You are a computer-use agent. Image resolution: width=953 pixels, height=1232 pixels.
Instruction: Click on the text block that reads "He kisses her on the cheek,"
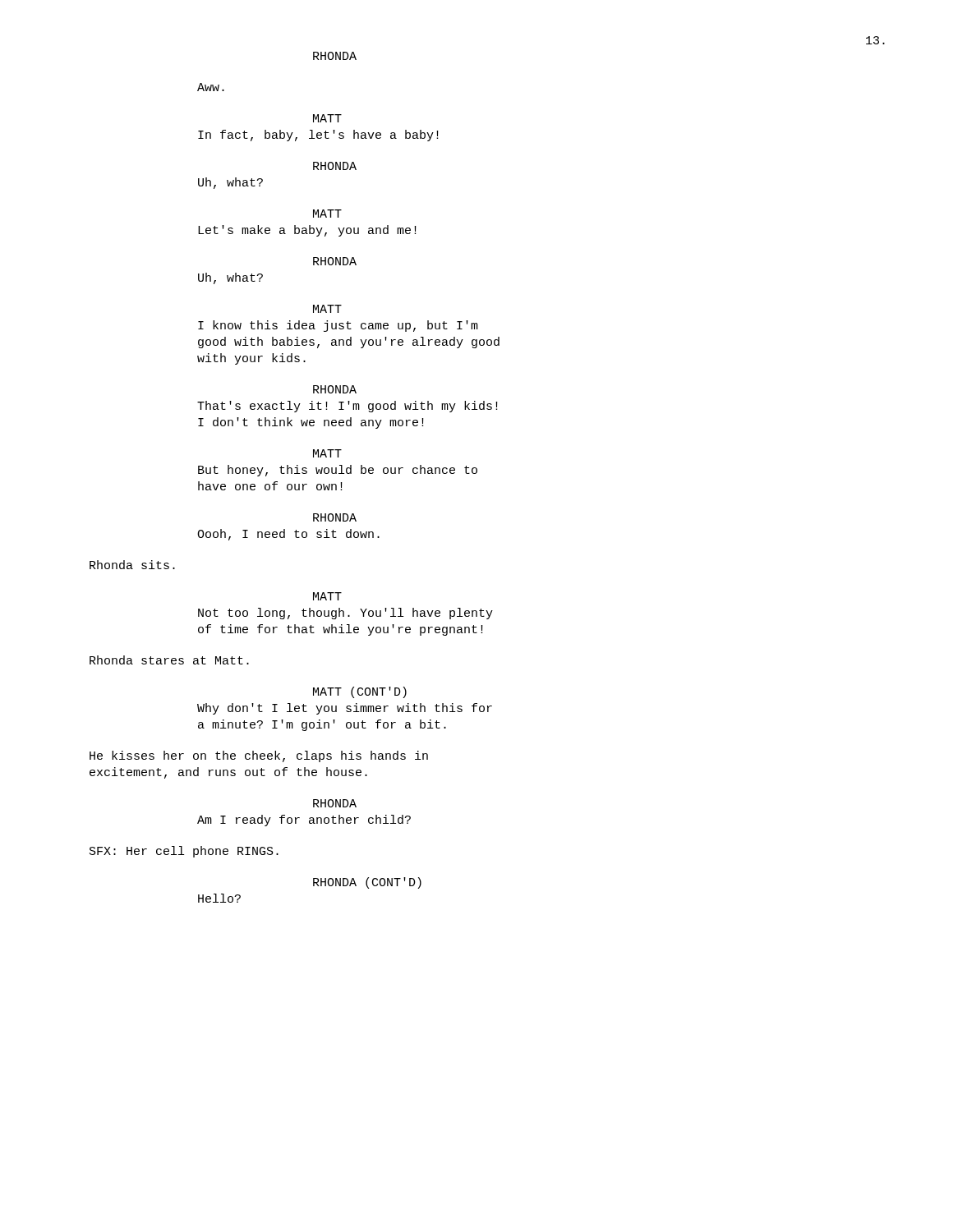click(259, 765)
